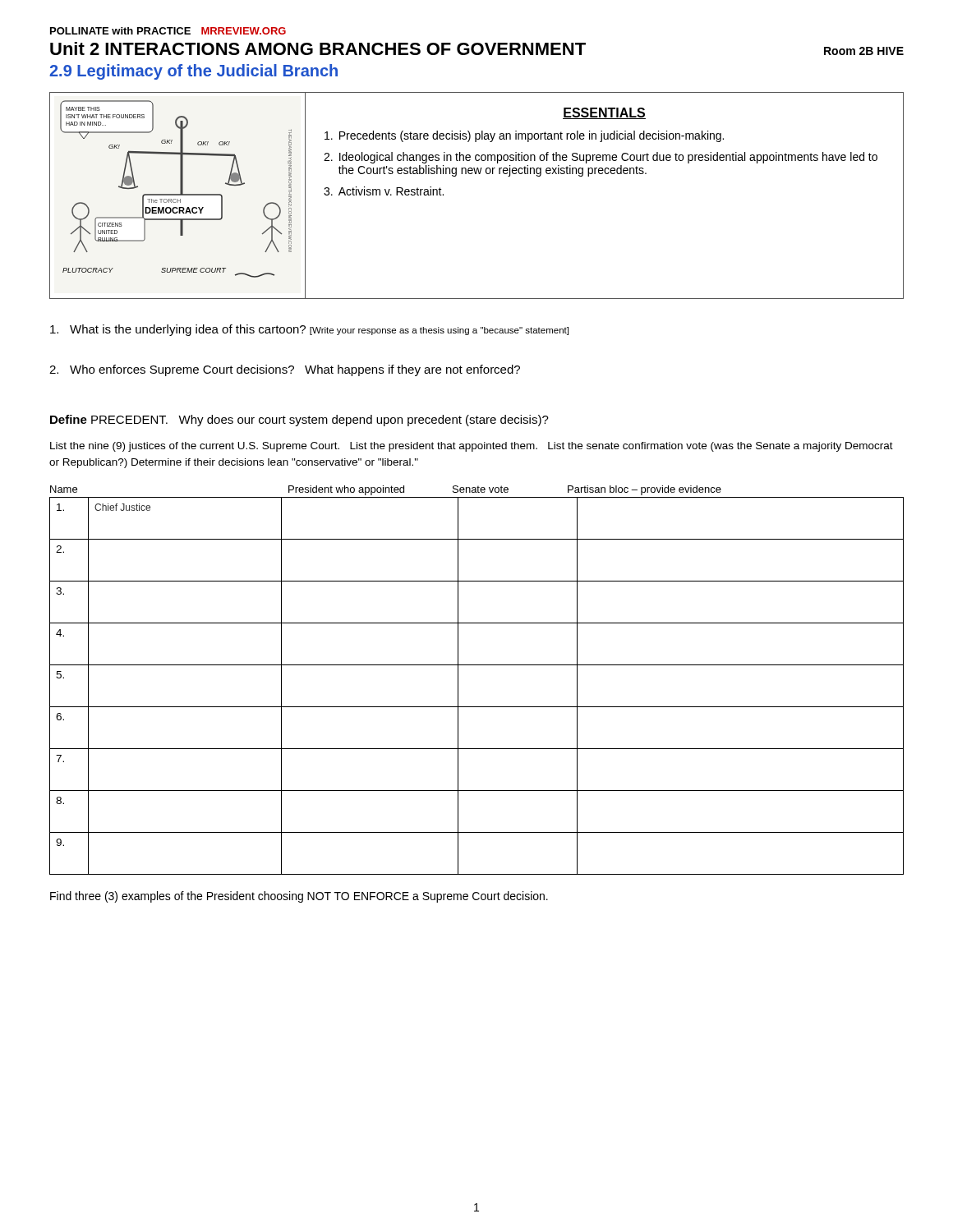Screen dimensions: 1232x953
Task: Locate the text starting "Precedents (stare decisis) play an"
Action: pos(524,136)
